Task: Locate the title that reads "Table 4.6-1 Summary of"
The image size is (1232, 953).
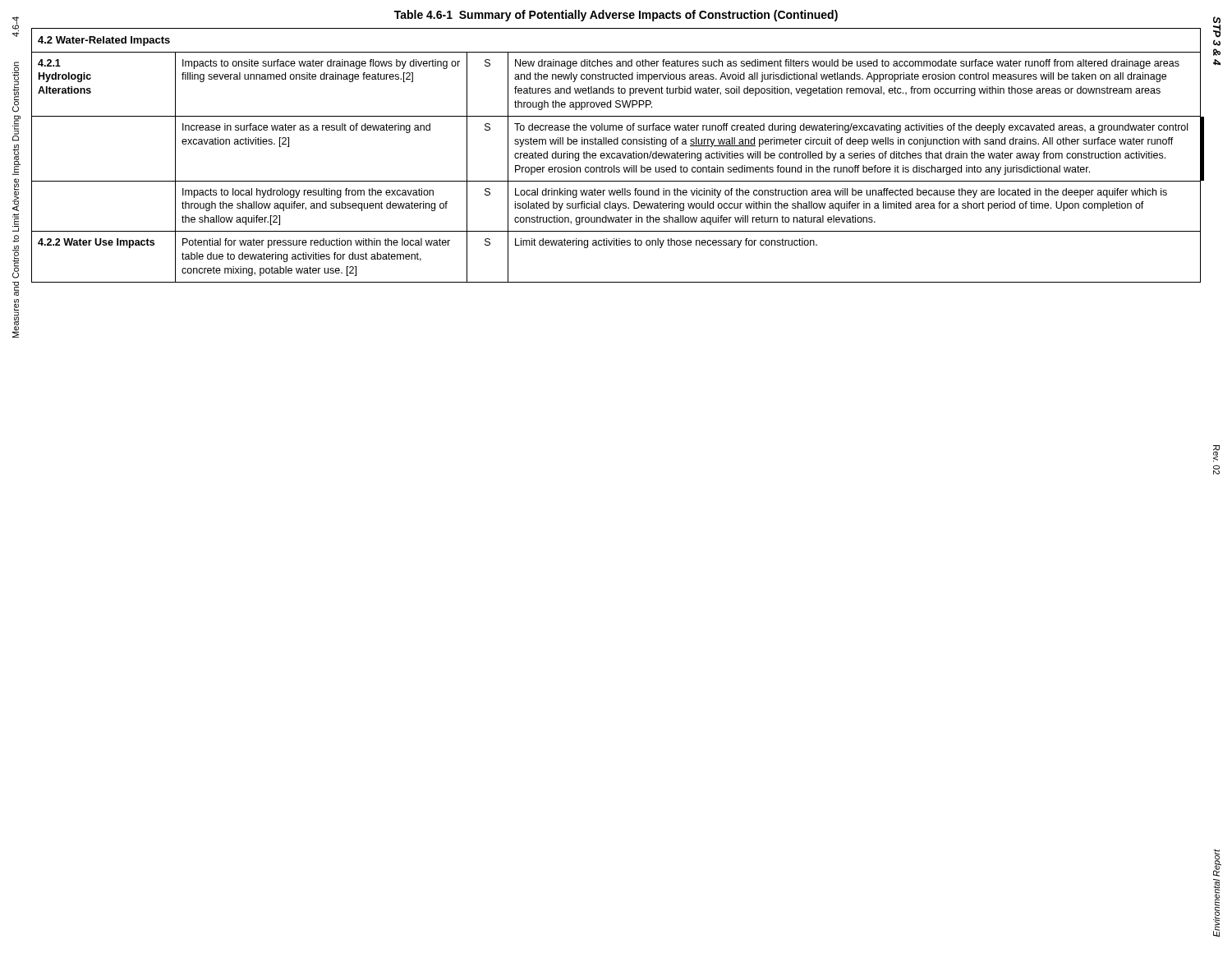Action: (x=616, y=15)
